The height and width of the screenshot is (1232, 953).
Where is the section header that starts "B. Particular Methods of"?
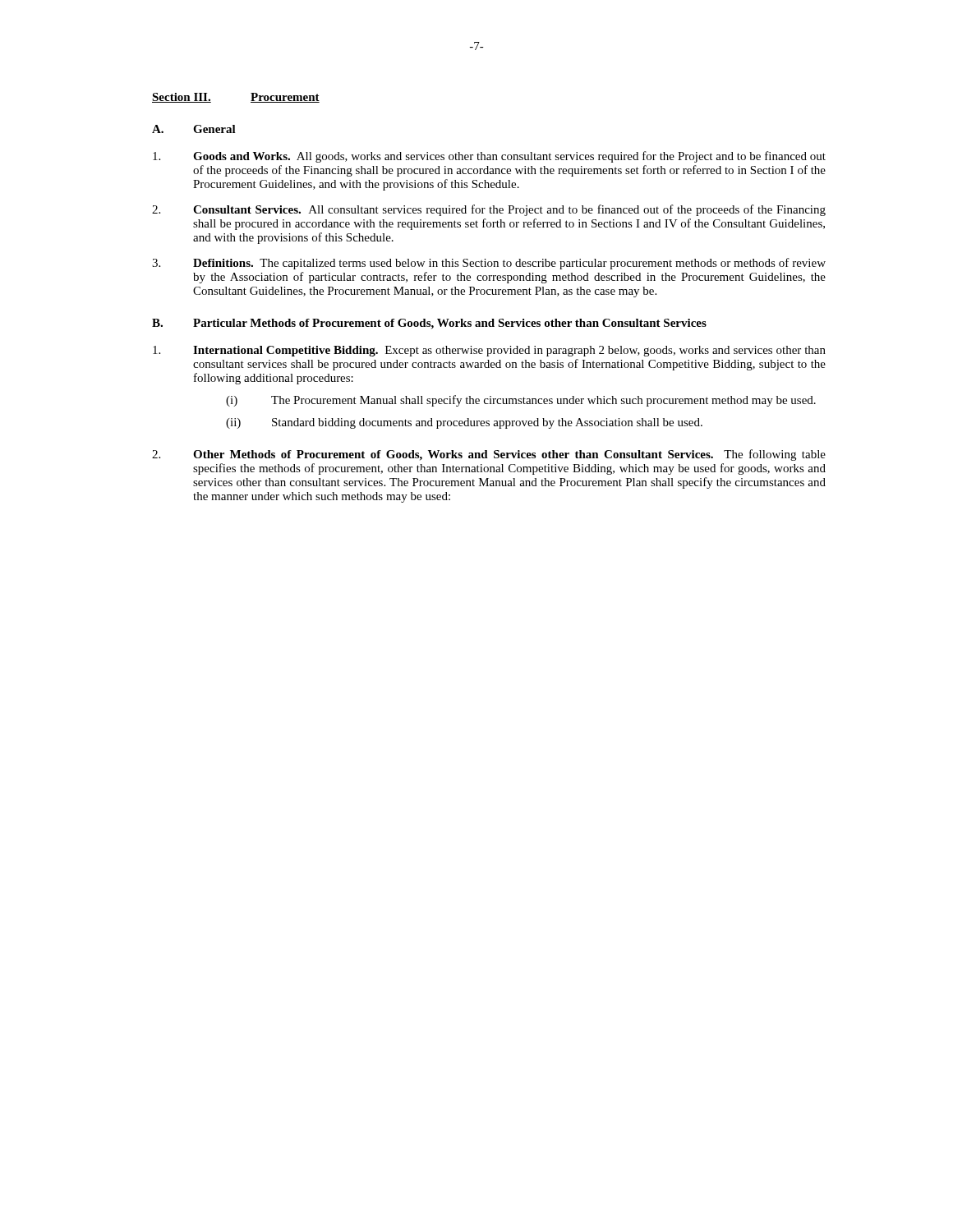tap(489, 323)
